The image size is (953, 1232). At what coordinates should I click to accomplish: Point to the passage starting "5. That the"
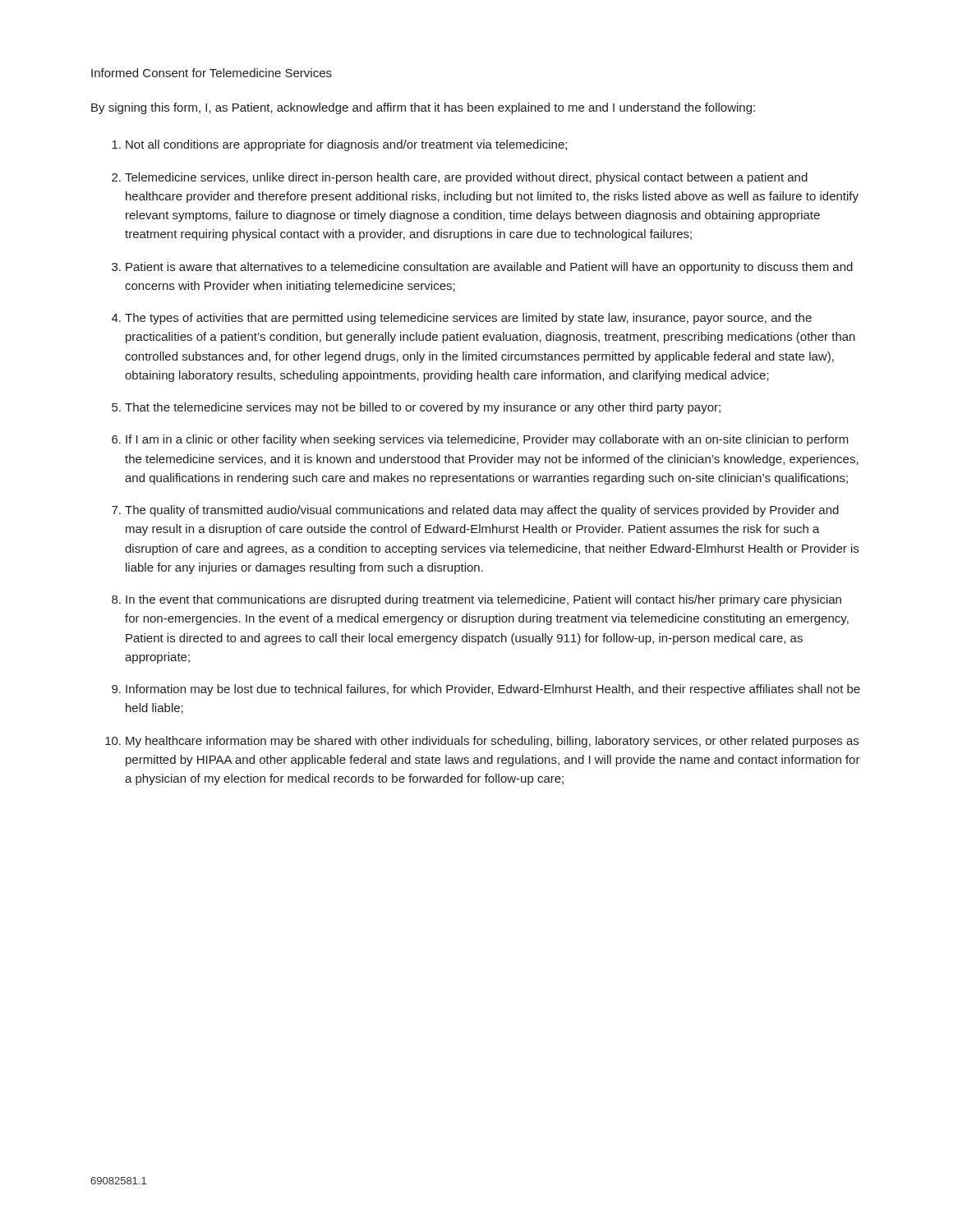tap(476, 407)
